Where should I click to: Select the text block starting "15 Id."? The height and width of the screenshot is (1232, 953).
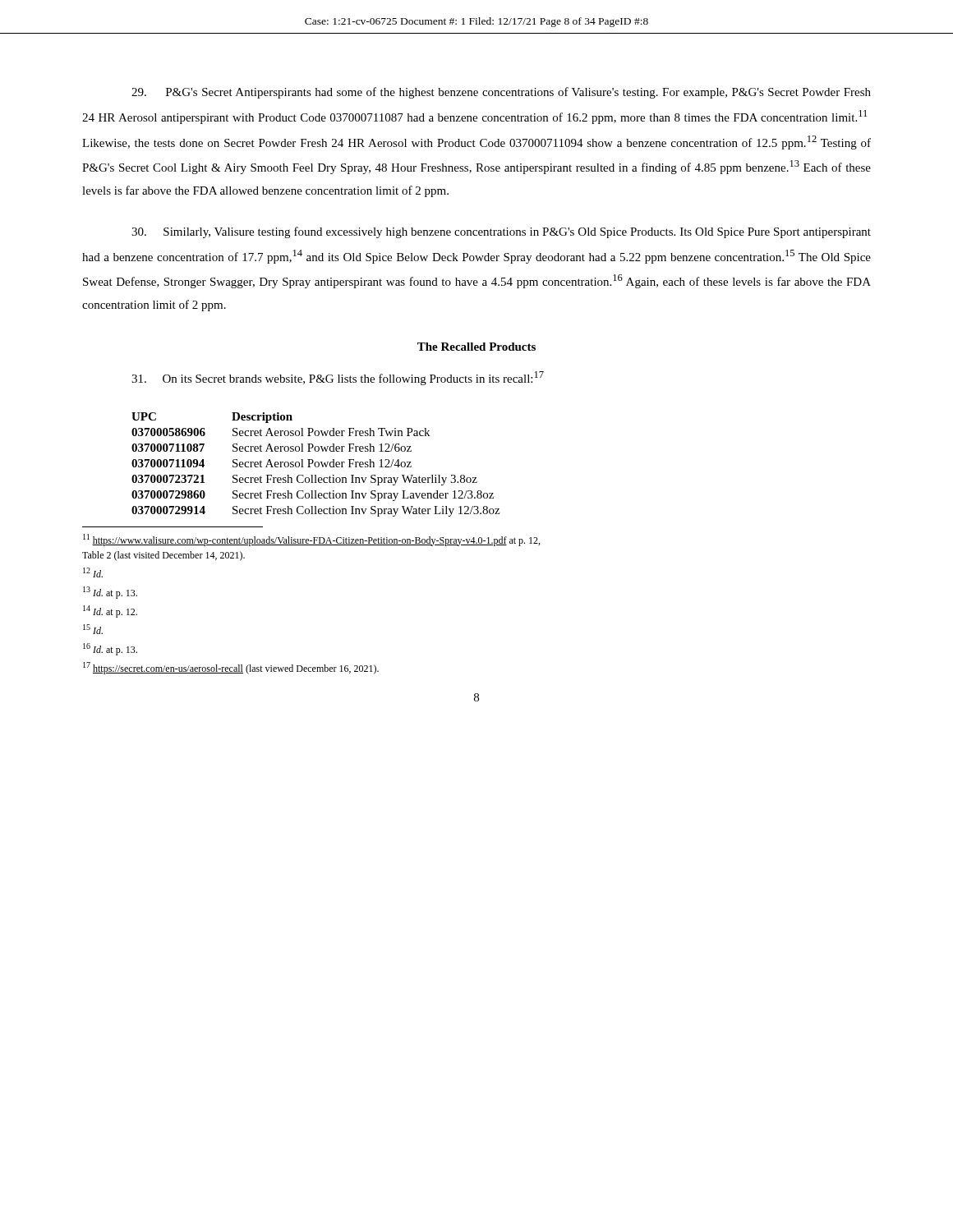93,629
